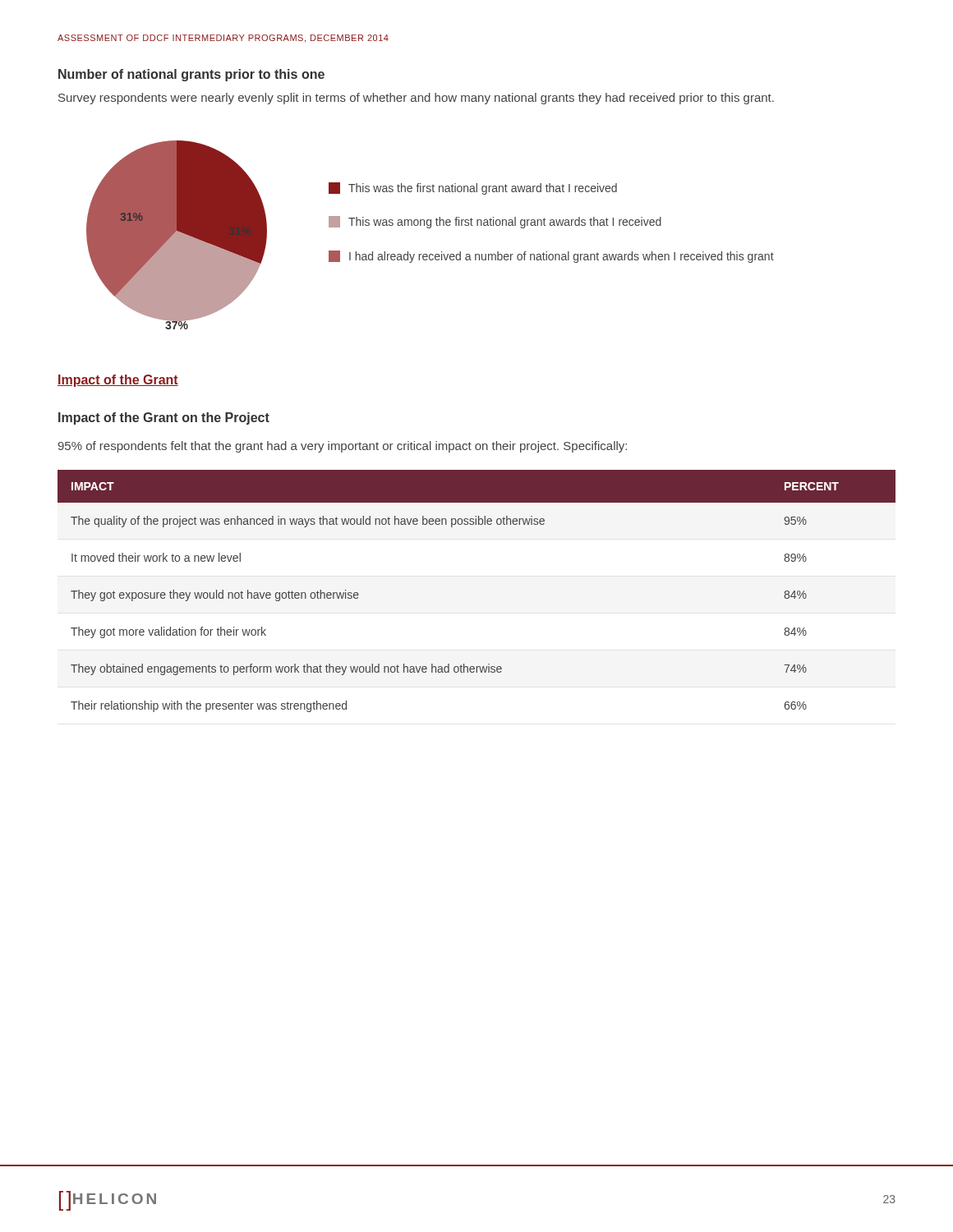Select the pie chart

[x=476, y=232]
